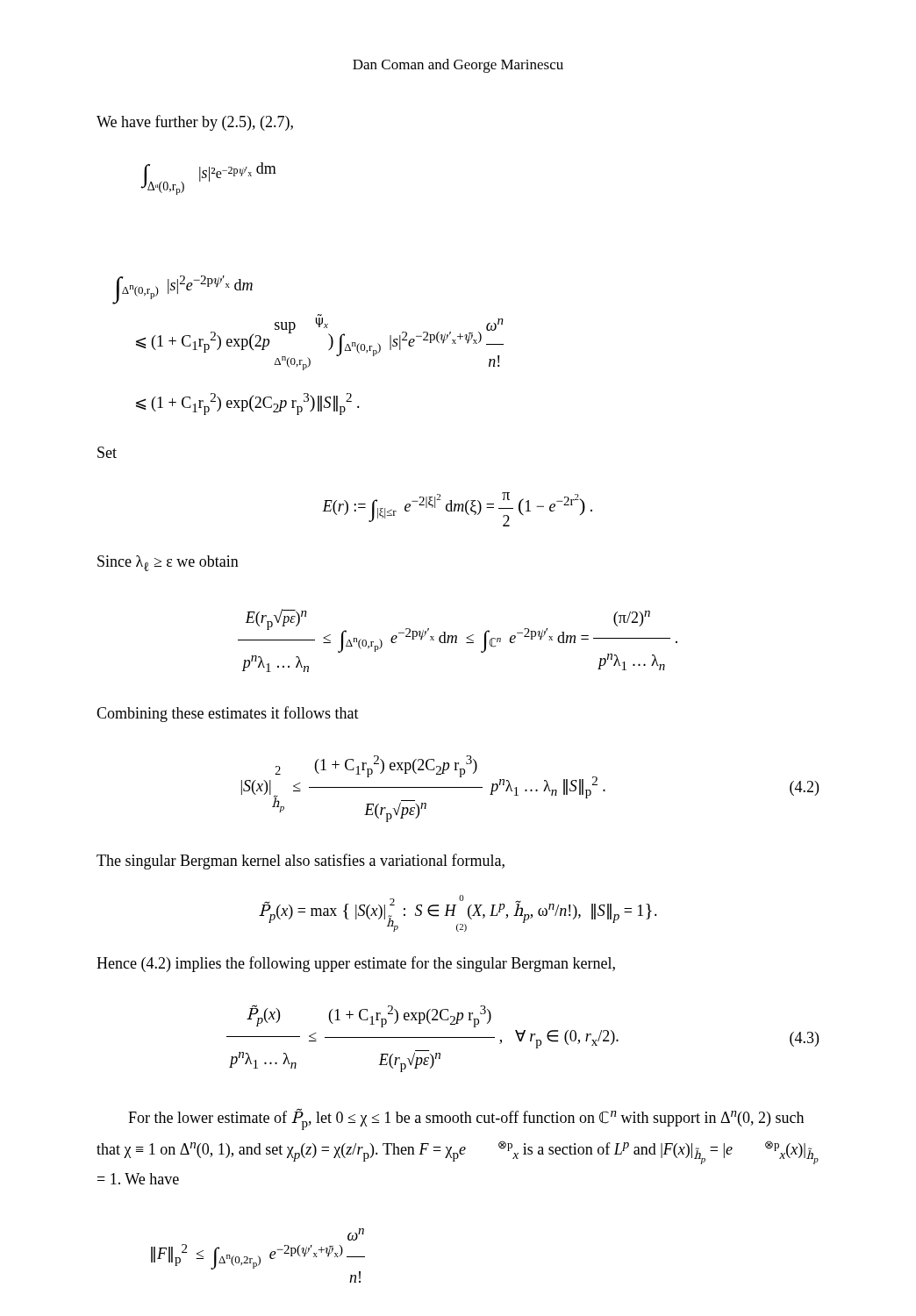Find "‖F‖p2 ≤ ∫Δn(0,2rp) e−2p(𝜓′x+𝜓̃x) ωnn!" on this page
This screenshot has width=916, height=1316.
point(356,1234)
